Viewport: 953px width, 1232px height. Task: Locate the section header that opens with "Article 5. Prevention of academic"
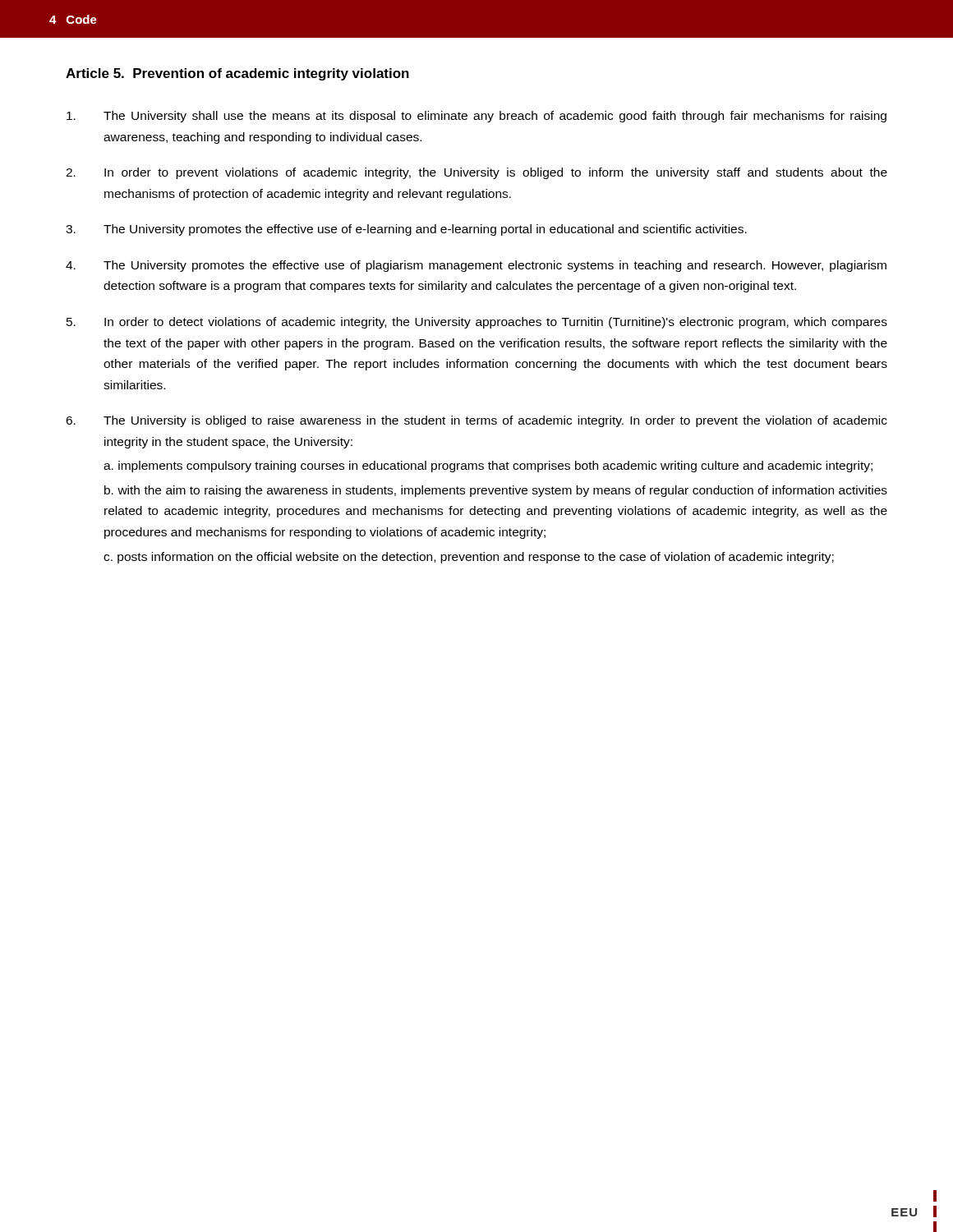tap(238, 73)
